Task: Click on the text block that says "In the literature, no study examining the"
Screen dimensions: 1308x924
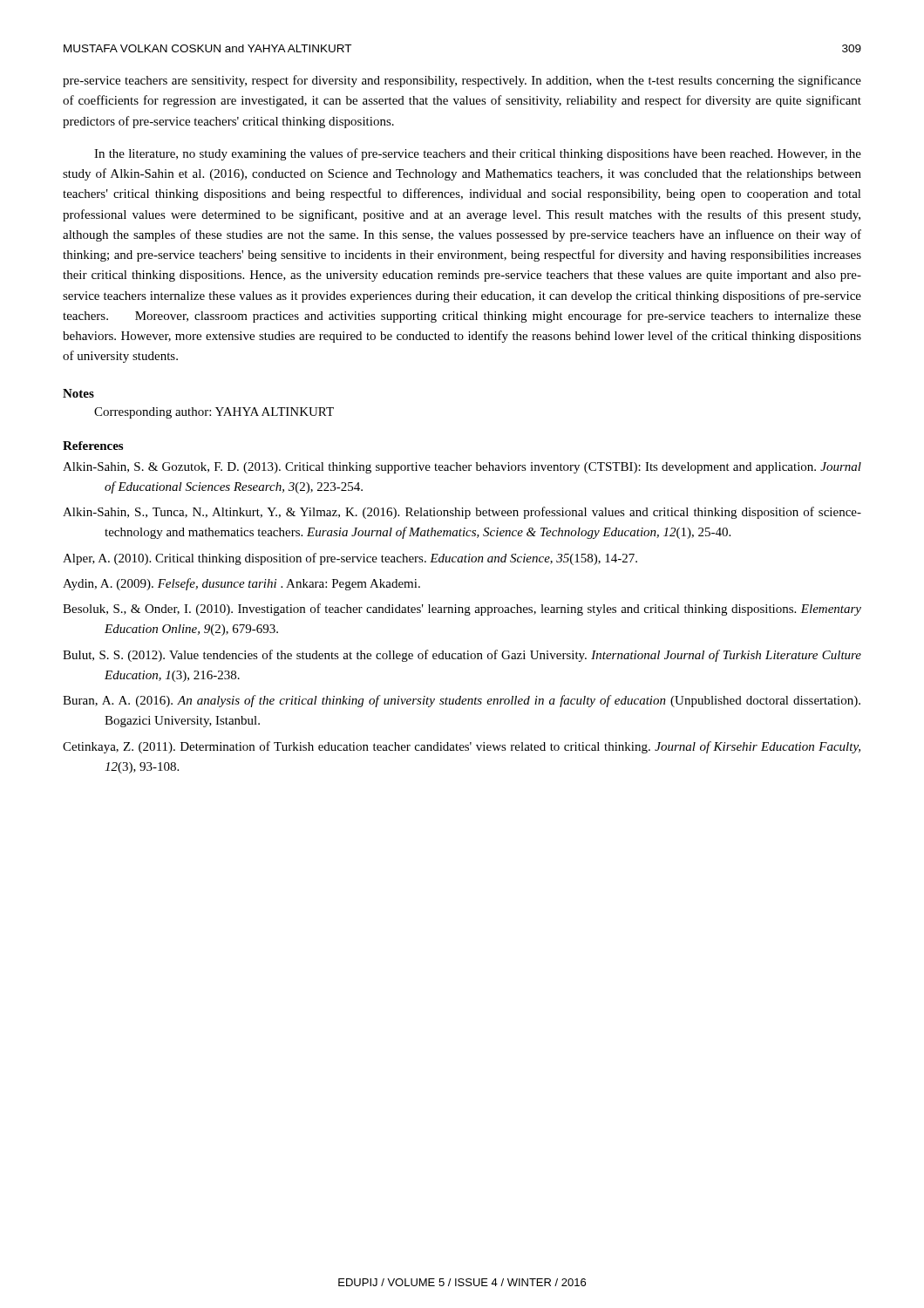Action: [462, 255]
